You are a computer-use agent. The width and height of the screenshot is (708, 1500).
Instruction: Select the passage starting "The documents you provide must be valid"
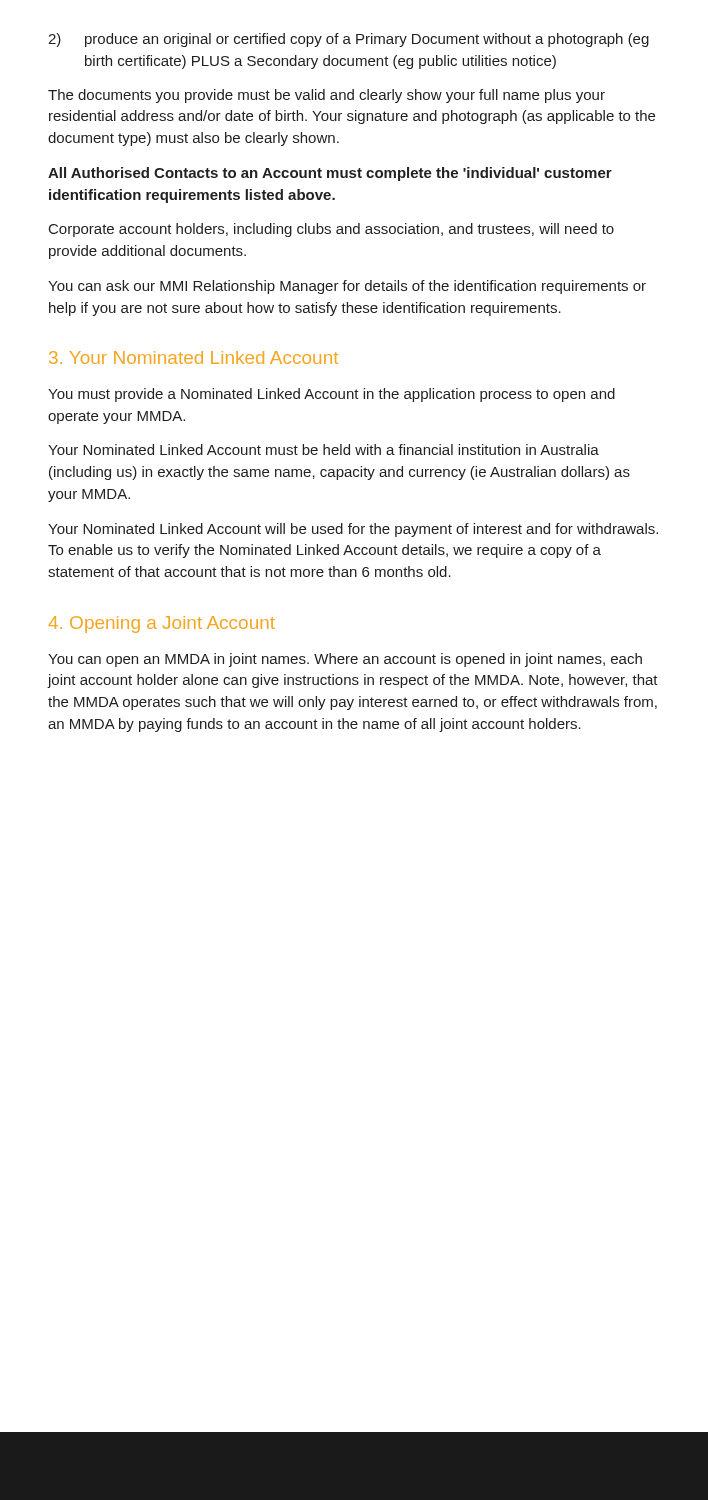point(352,116)
